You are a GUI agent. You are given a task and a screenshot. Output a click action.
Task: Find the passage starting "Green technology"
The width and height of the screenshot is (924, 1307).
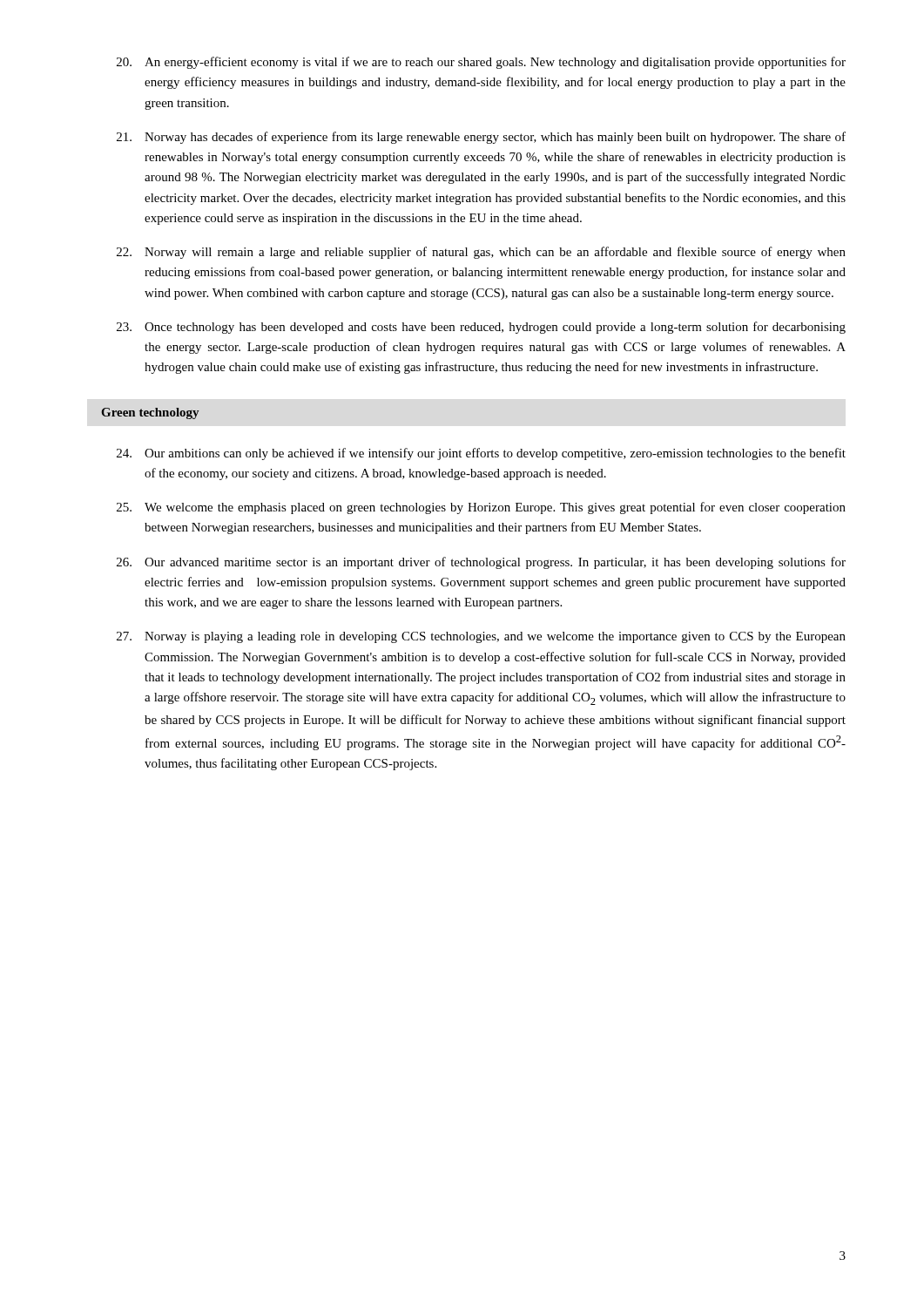[x=150, y=412]
